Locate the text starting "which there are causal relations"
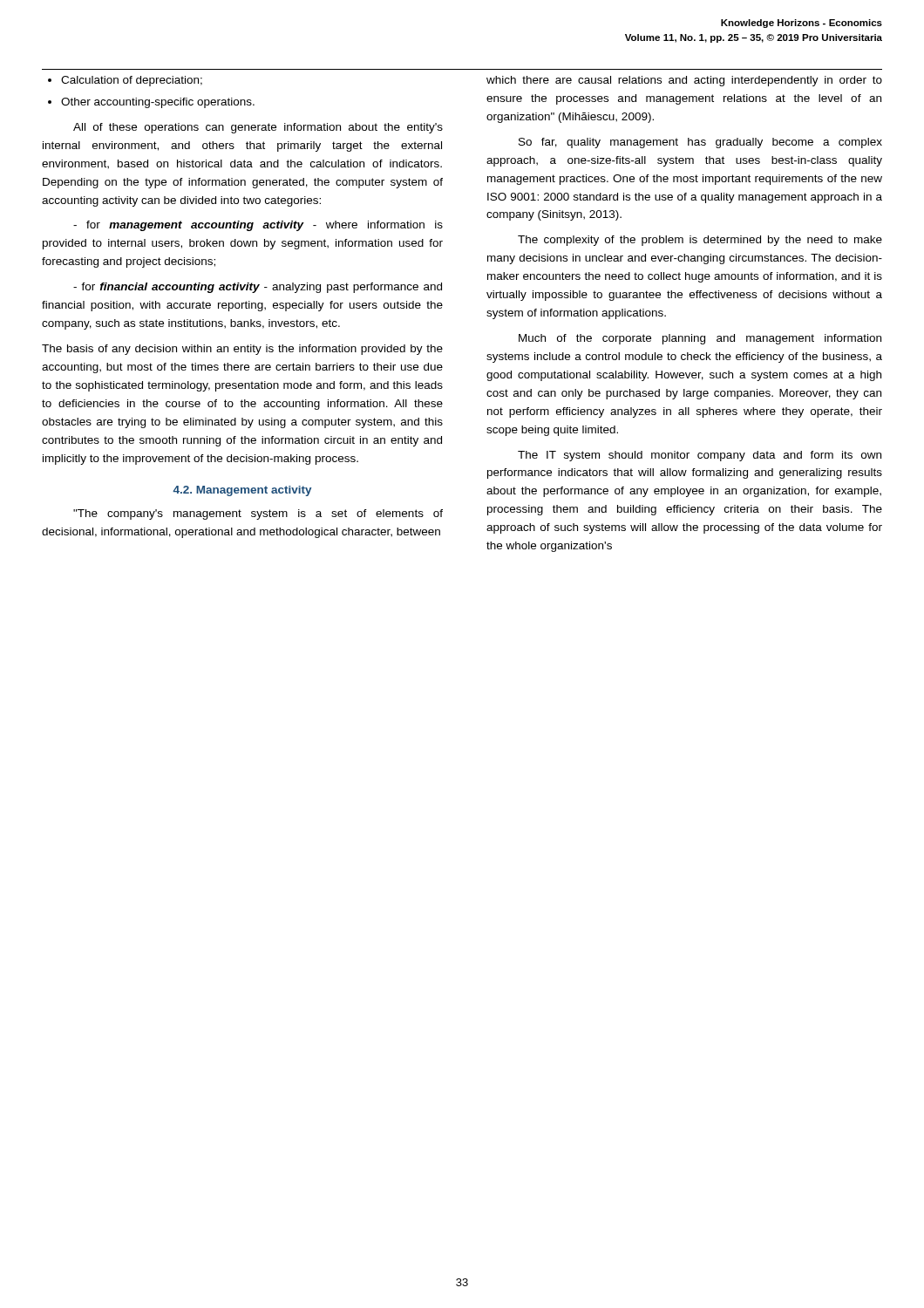This screenshot has height=1308, width=924. pos(684,99)
